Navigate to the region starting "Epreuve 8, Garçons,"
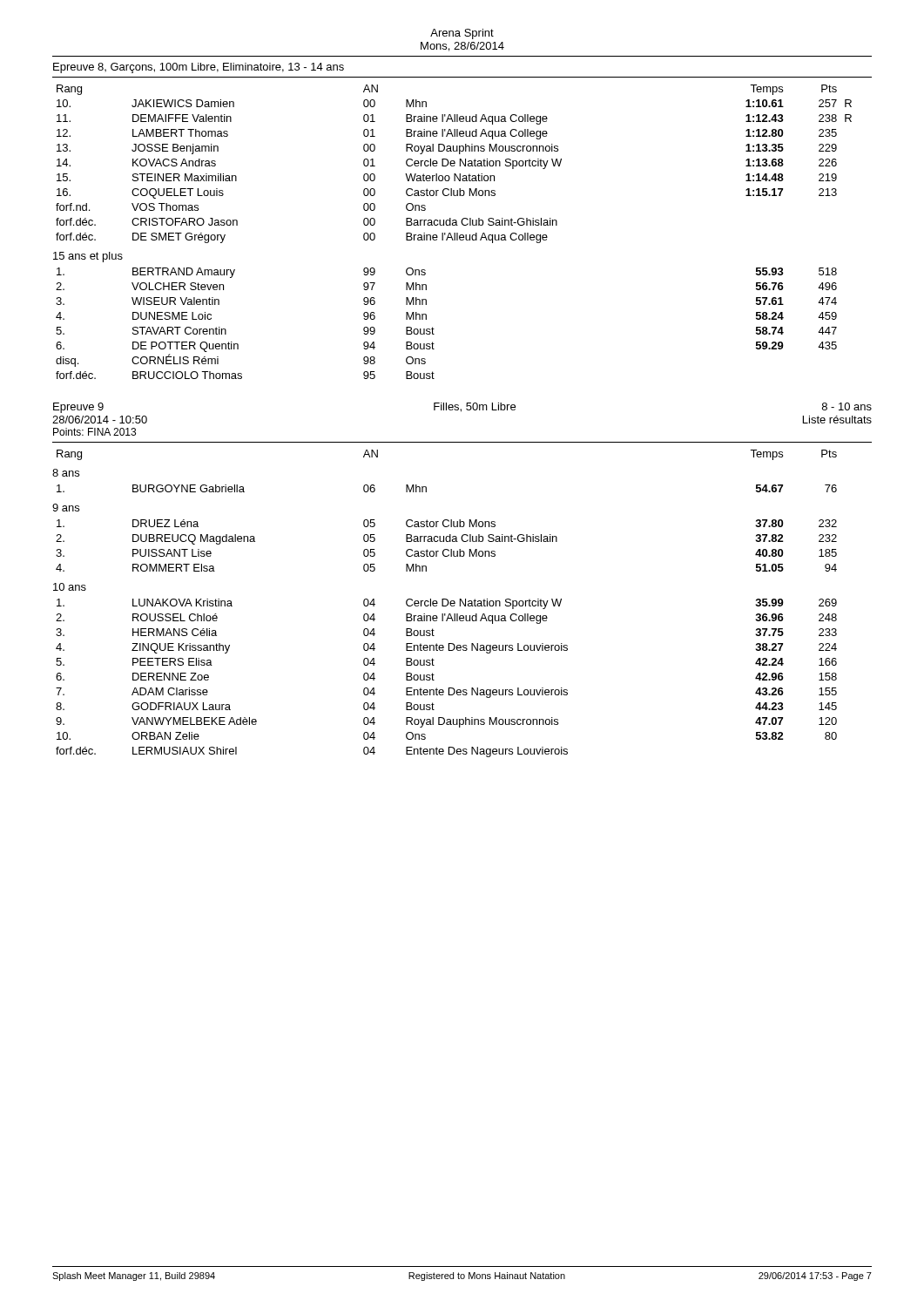This screenshot has width=924, height=1307. 198,67
